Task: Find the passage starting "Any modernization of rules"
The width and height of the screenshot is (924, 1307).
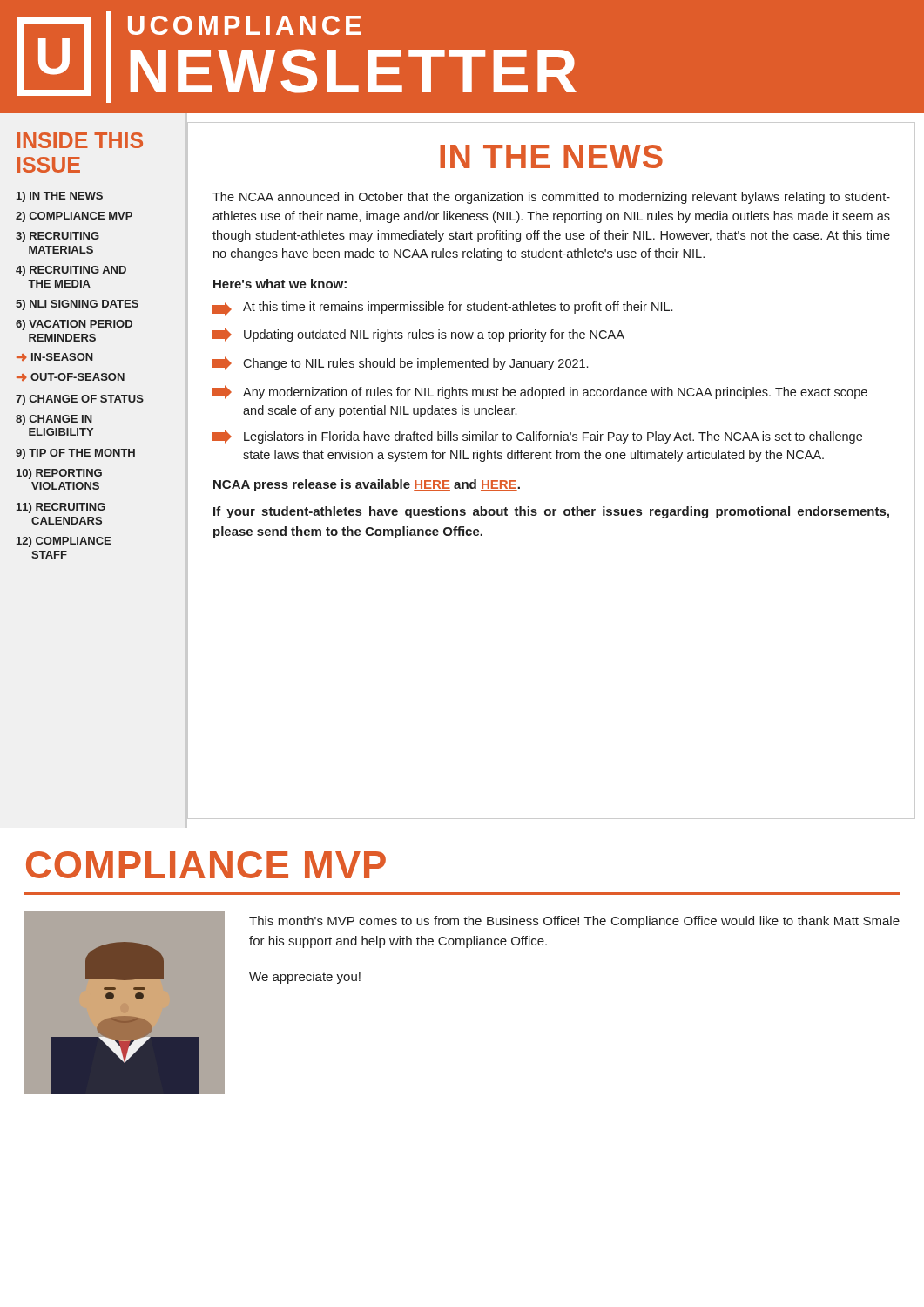Action: (540, 401)
